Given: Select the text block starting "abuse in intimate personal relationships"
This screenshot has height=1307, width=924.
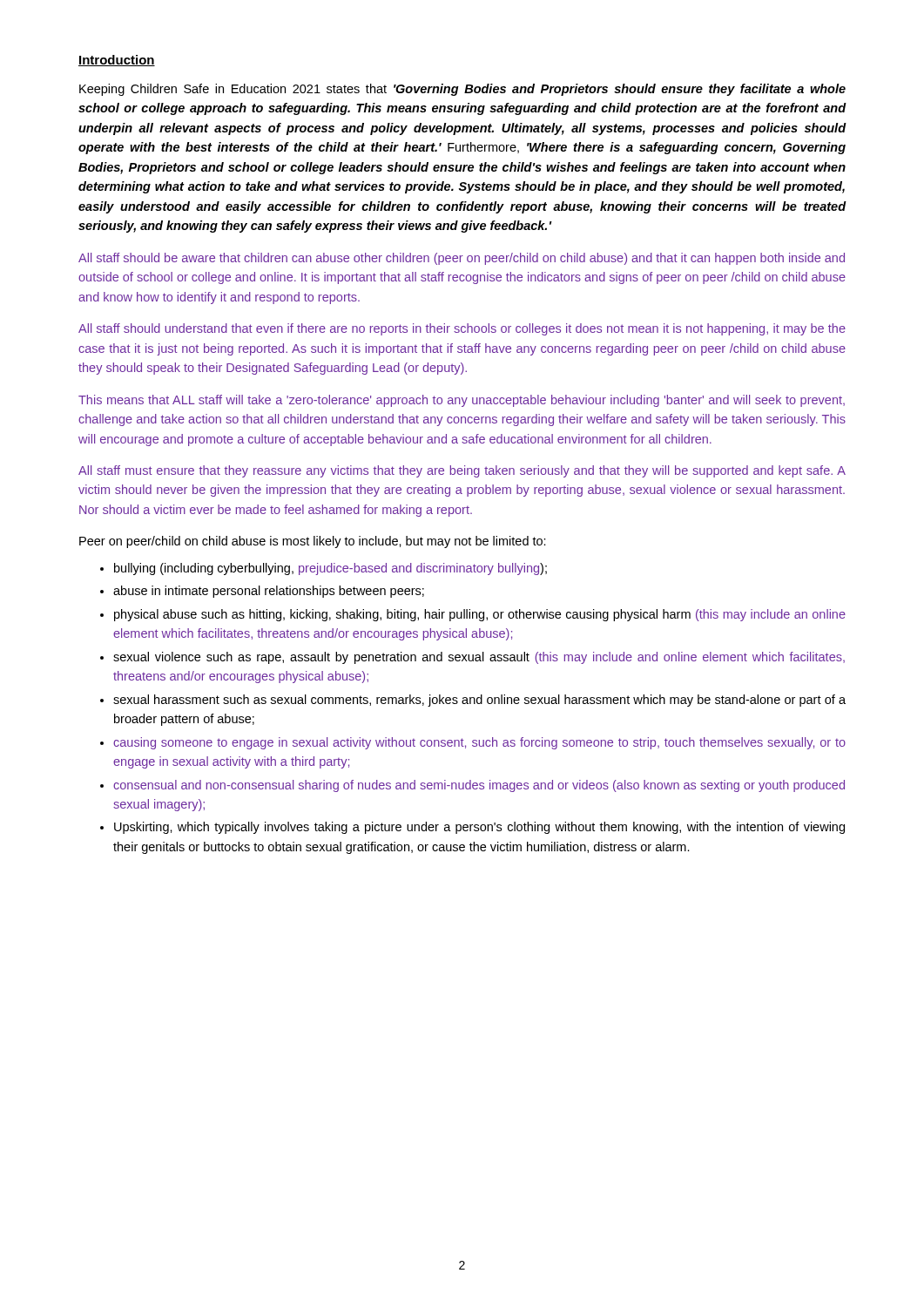Looking at the screenshot, I should [x=269, y=591].
